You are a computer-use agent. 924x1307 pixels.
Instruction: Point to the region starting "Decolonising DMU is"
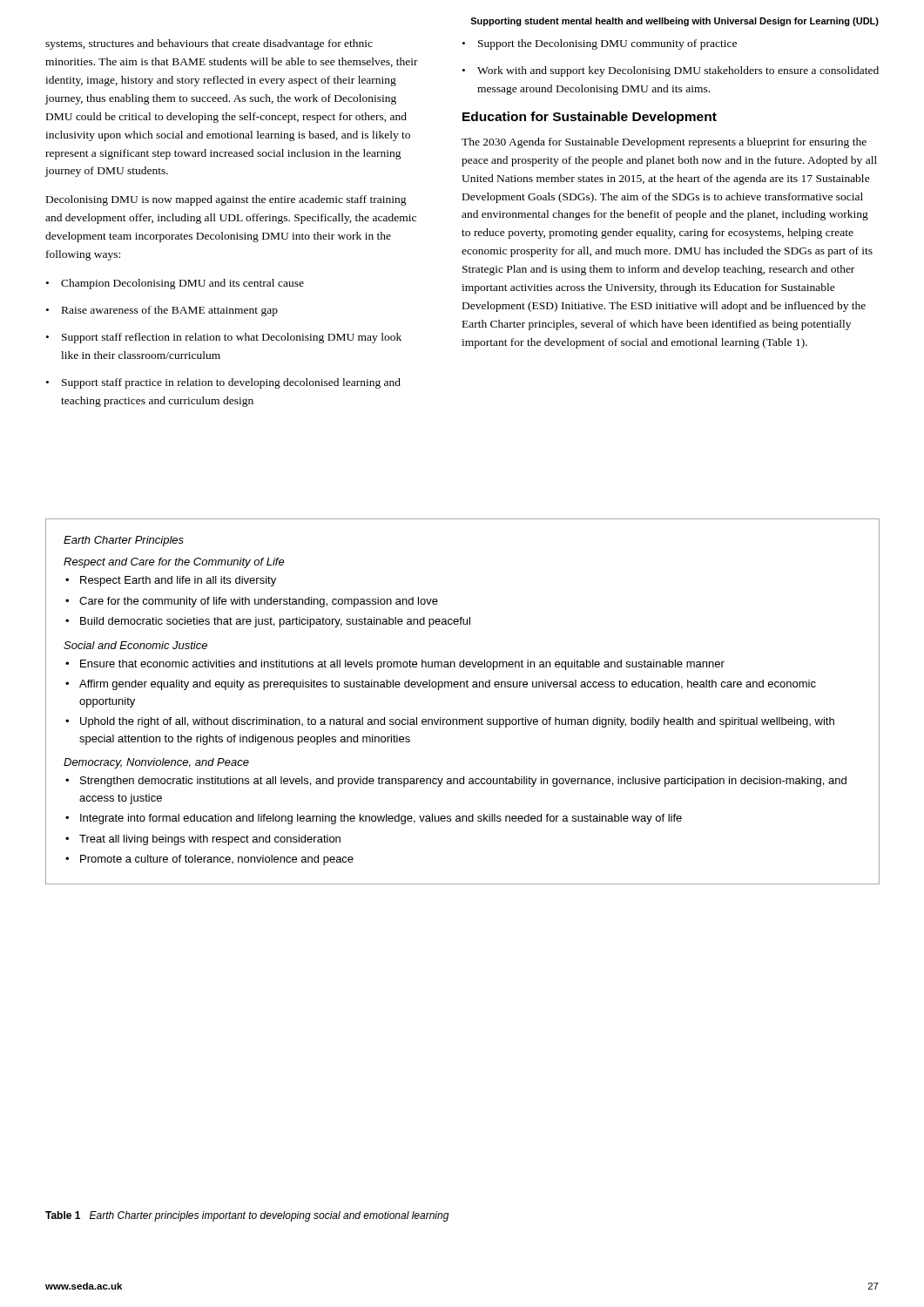231,227
